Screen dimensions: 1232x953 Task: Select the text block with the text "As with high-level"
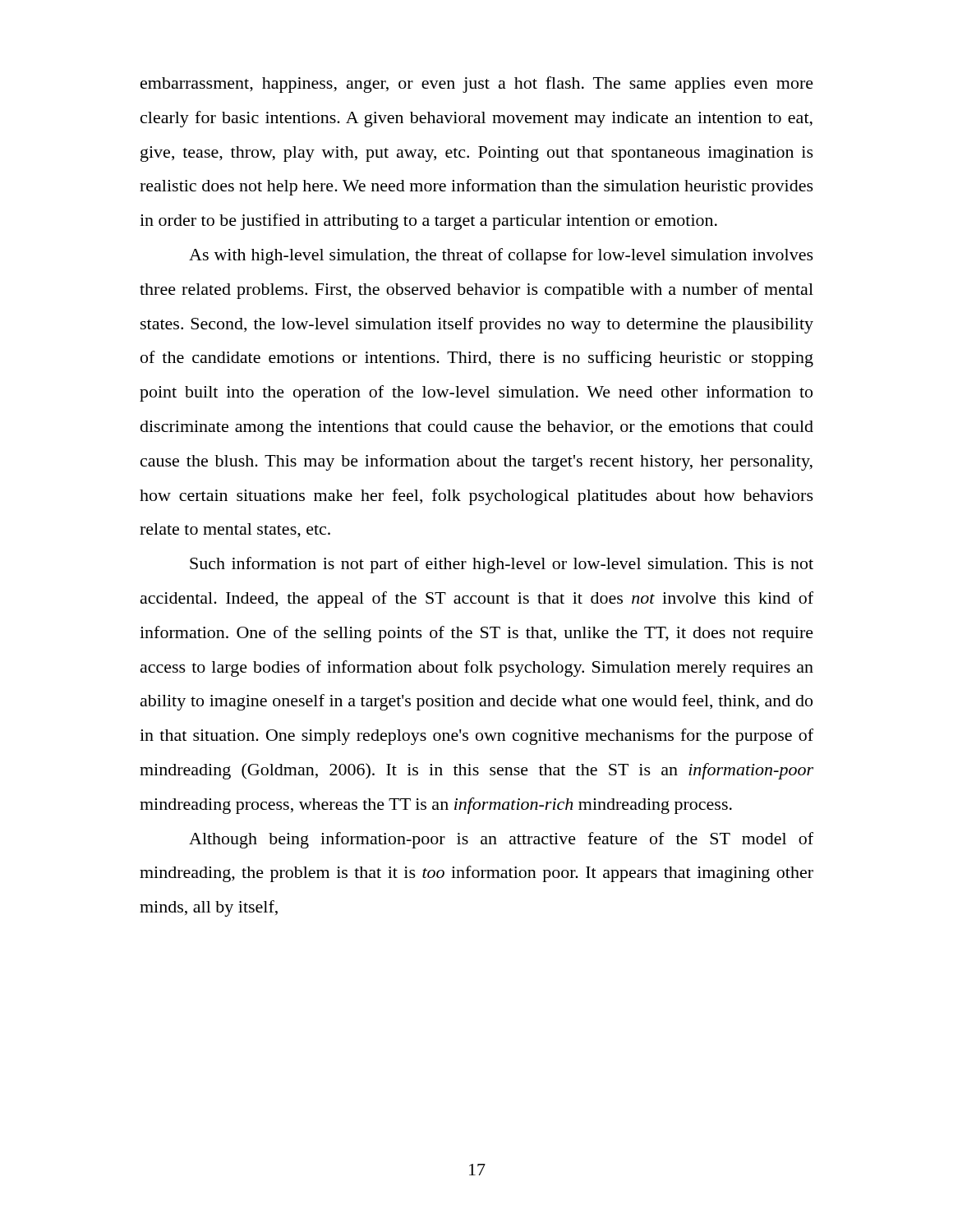476,392
